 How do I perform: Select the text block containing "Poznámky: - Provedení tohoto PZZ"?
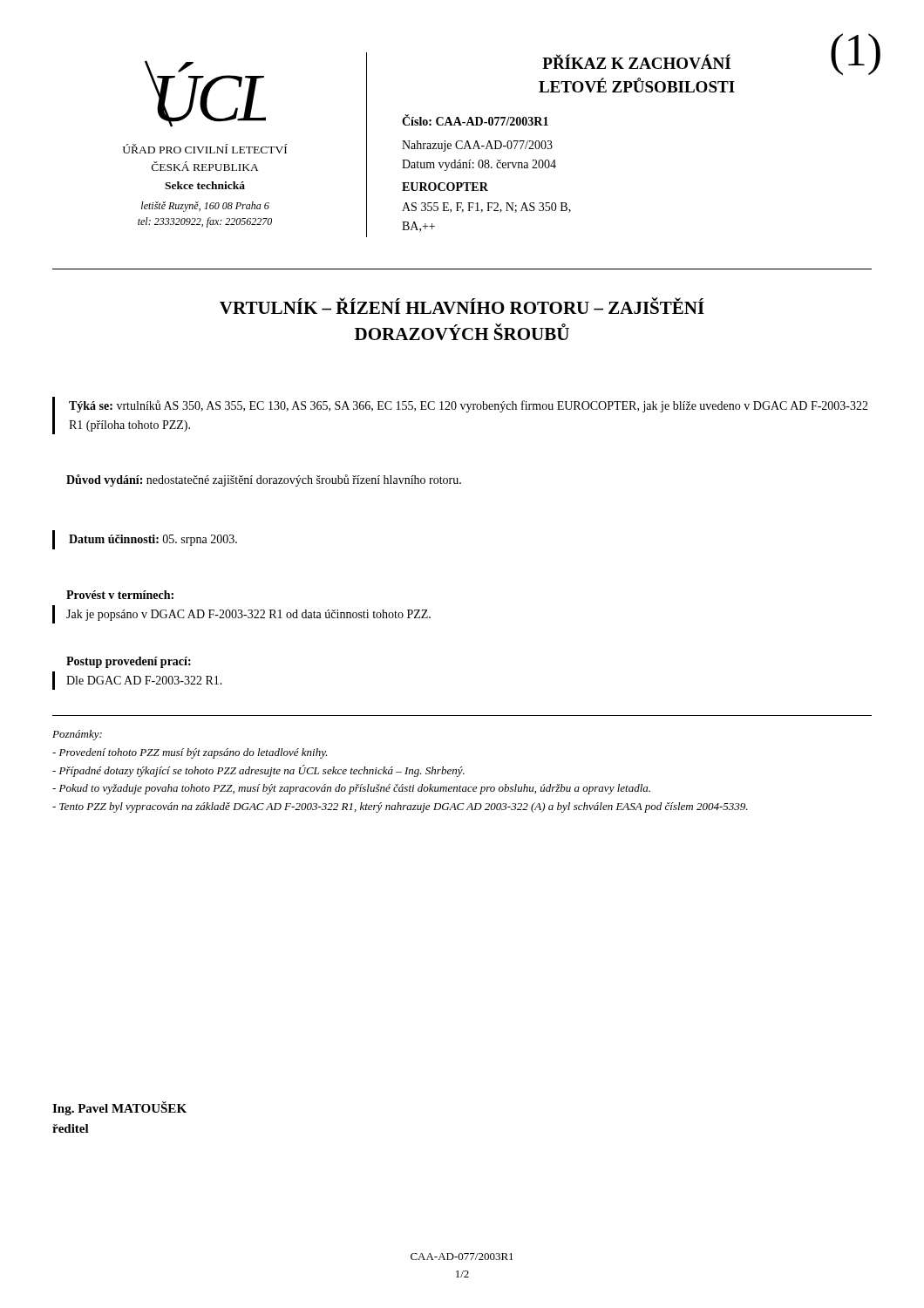(x=462, y=771)
